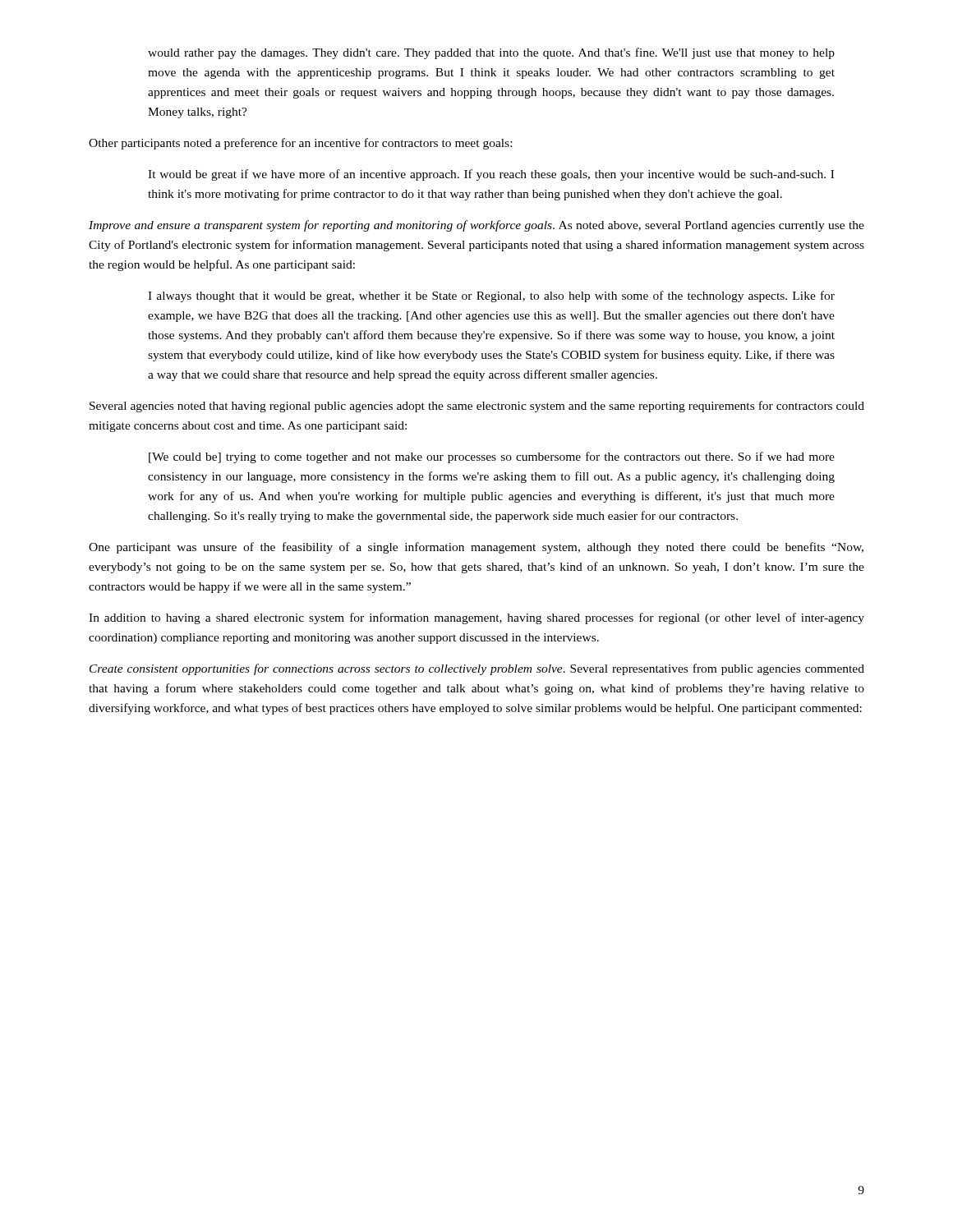Screen dimensions: 1232x953
Task: Locate the block of text that opens with "Create consistent opportunities"
Action: [476, 688]
